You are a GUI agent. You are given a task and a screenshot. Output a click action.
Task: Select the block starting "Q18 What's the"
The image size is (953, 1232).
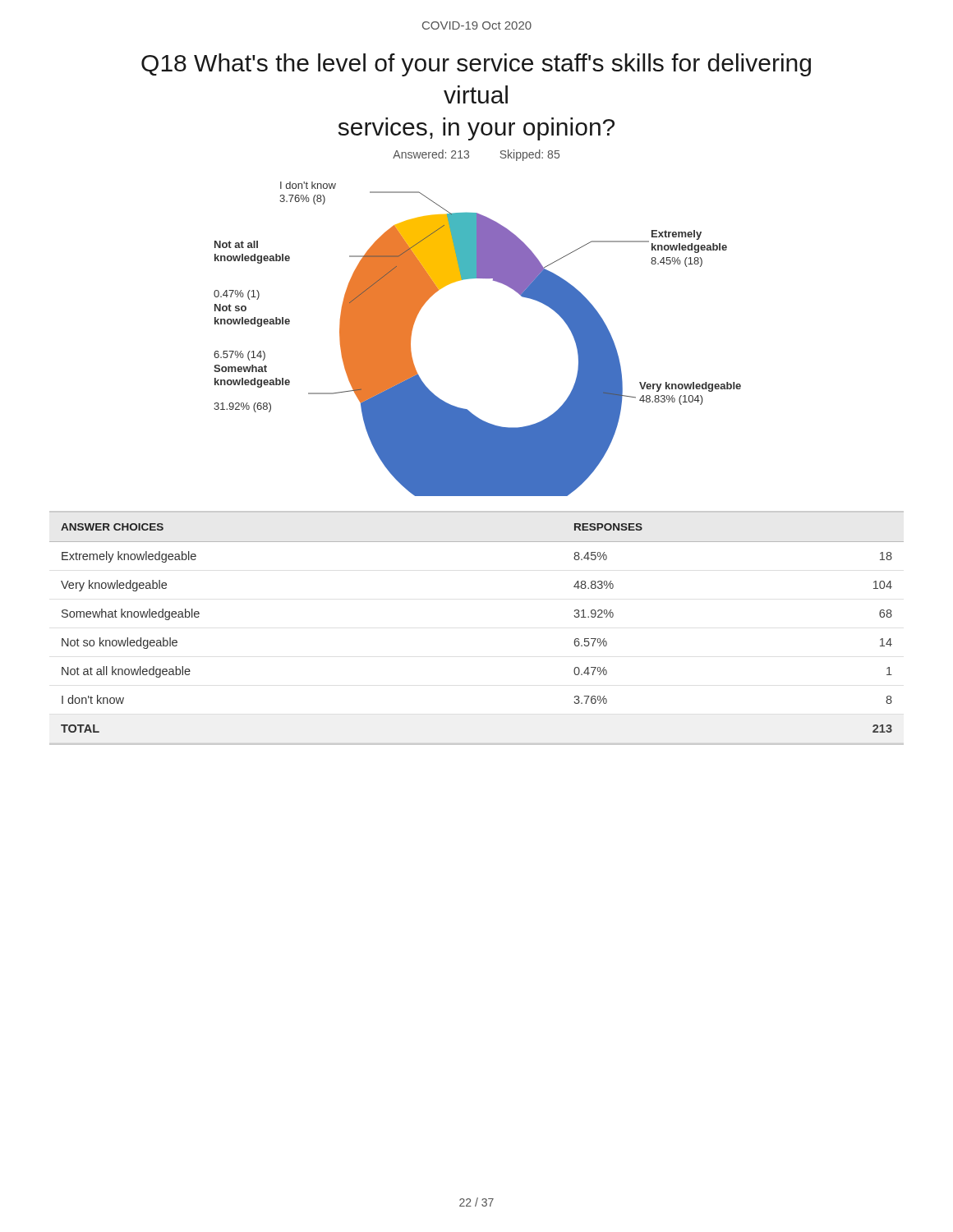point(476,95)
